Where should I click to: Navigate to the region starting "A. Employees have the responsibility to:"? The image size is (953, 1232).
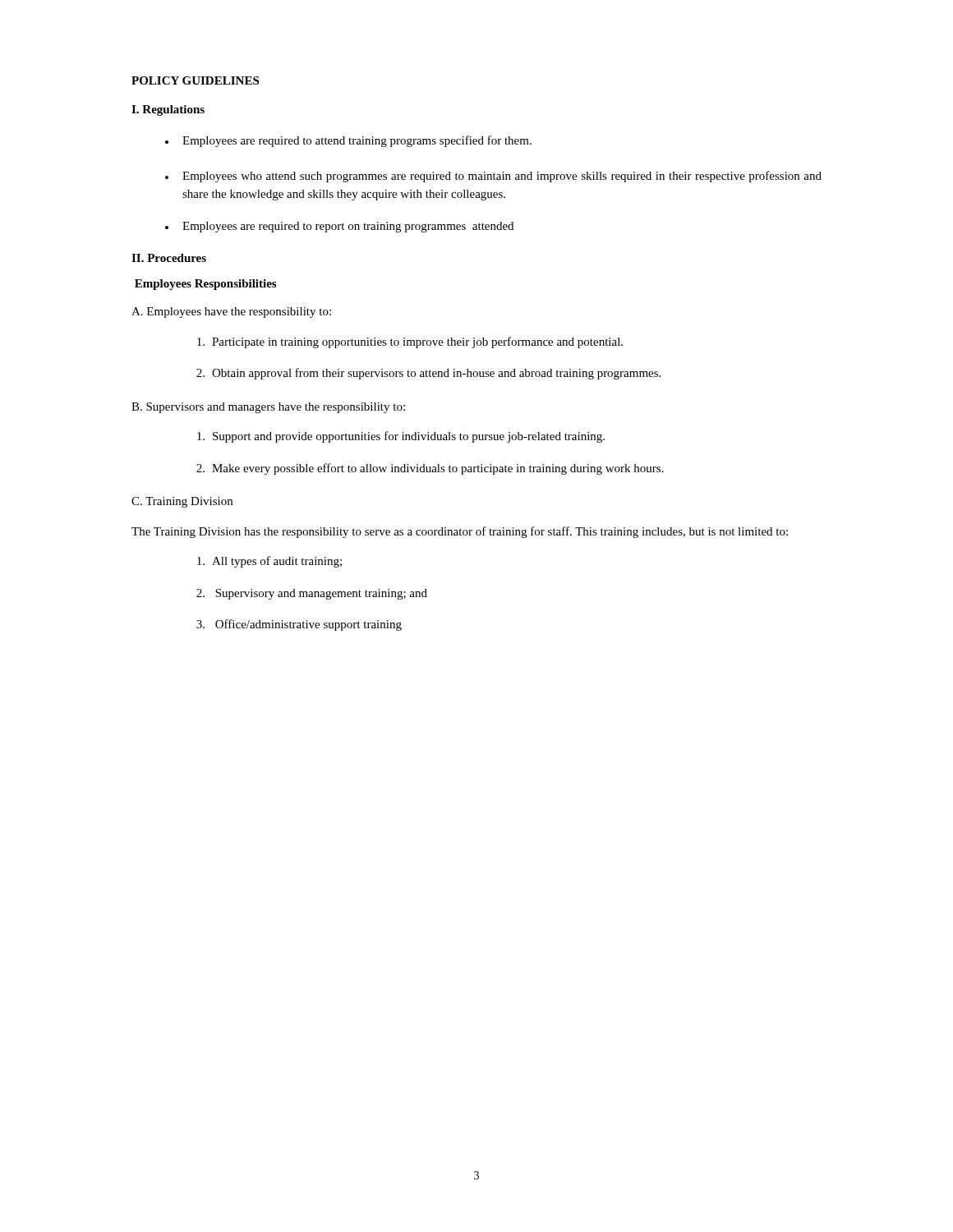(x=232, y=311)
